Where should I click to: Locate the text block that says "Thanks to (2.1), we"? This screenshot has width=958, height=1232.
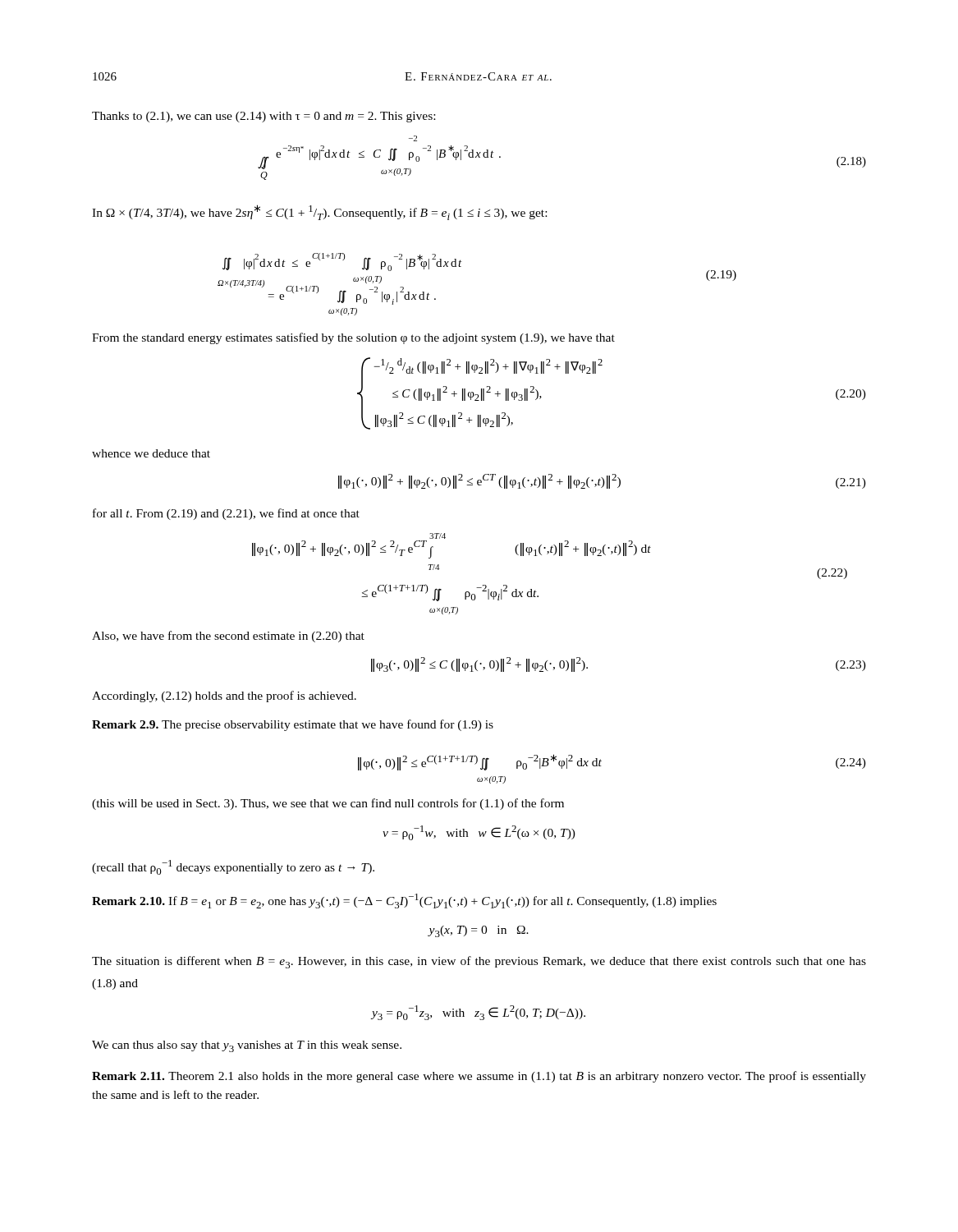(x=264, y=115)
